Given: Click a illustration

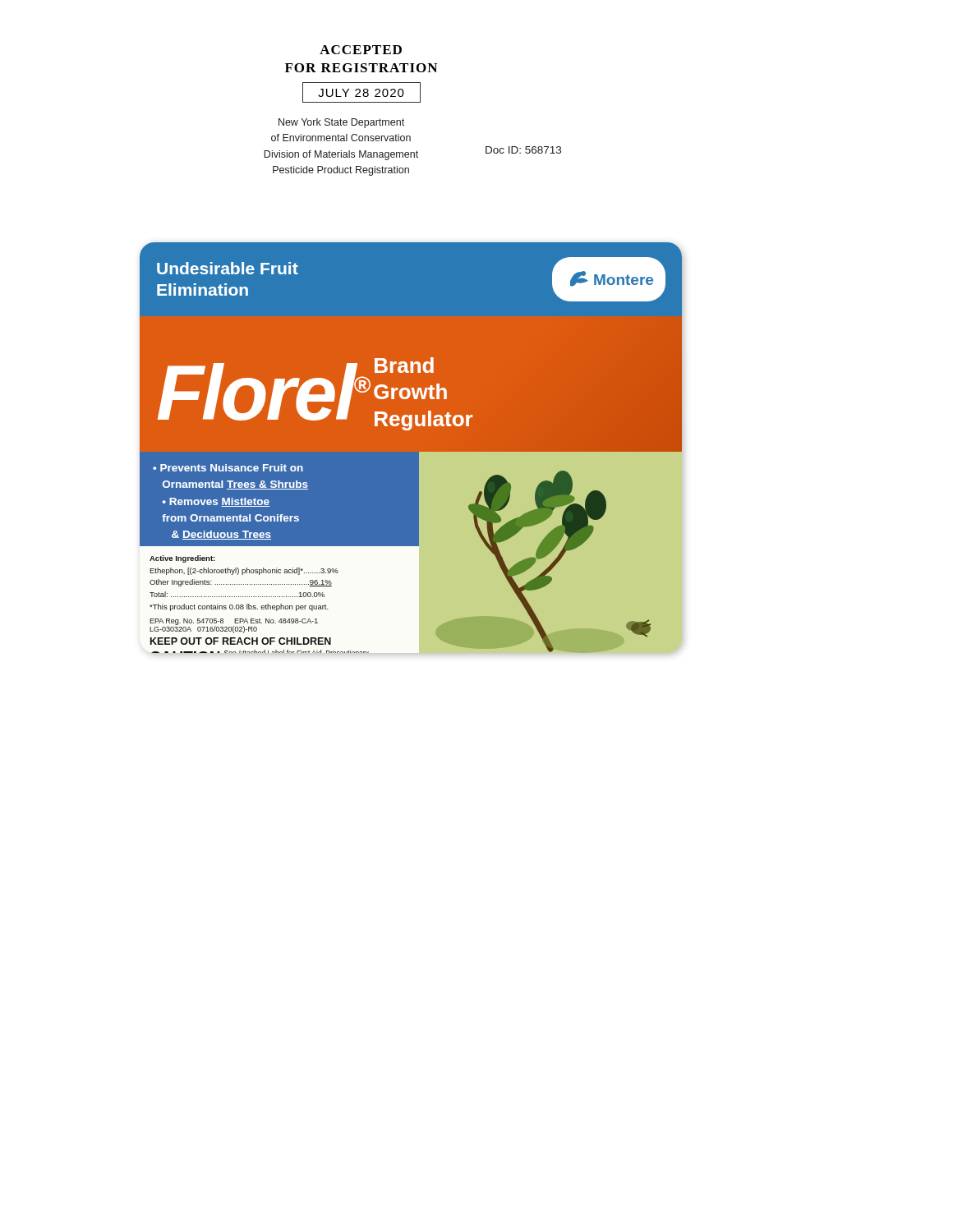Looking at the screenshot, I should pos(411,448).
